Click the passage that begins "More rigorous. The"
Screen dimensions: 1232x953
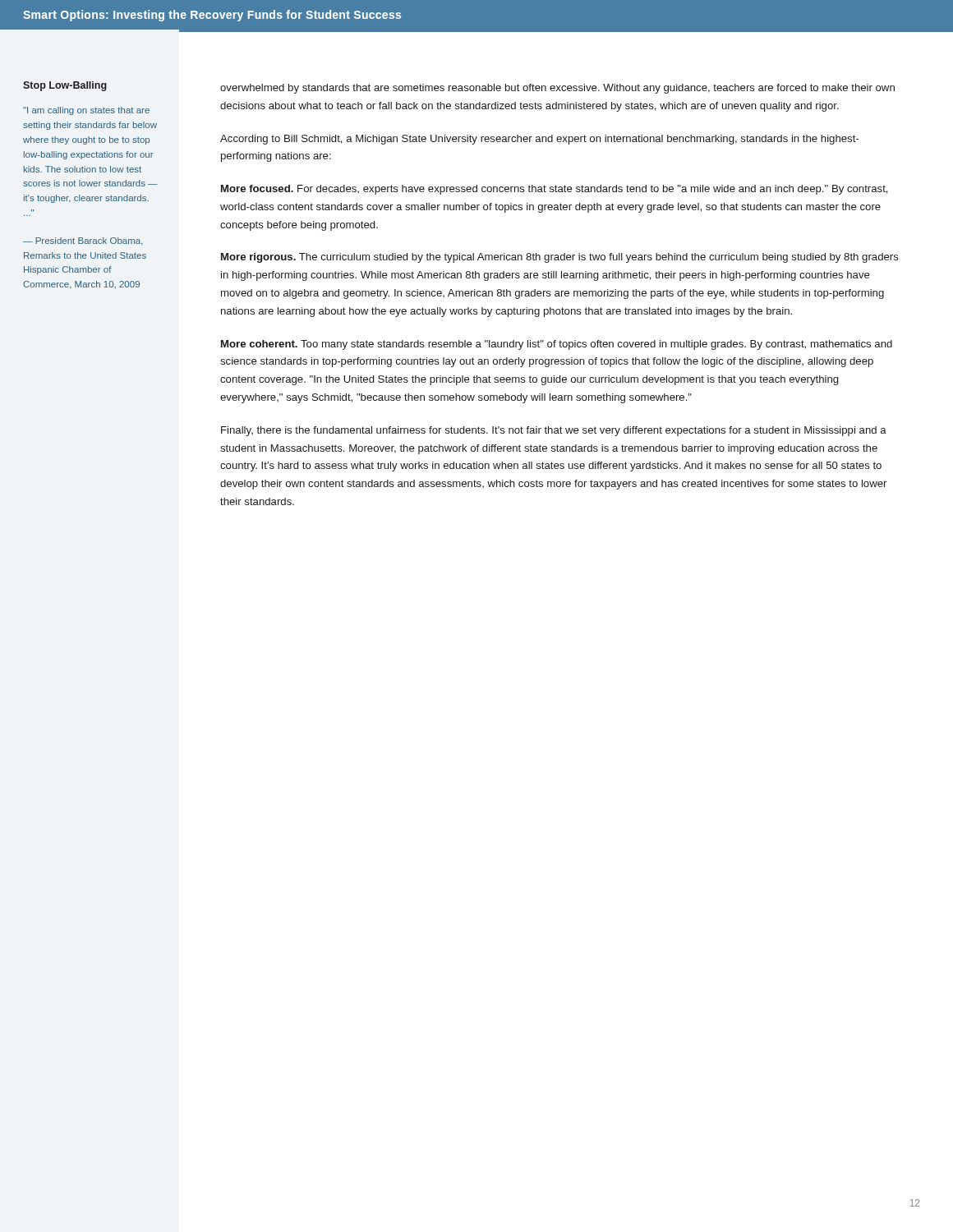(562, 284)
